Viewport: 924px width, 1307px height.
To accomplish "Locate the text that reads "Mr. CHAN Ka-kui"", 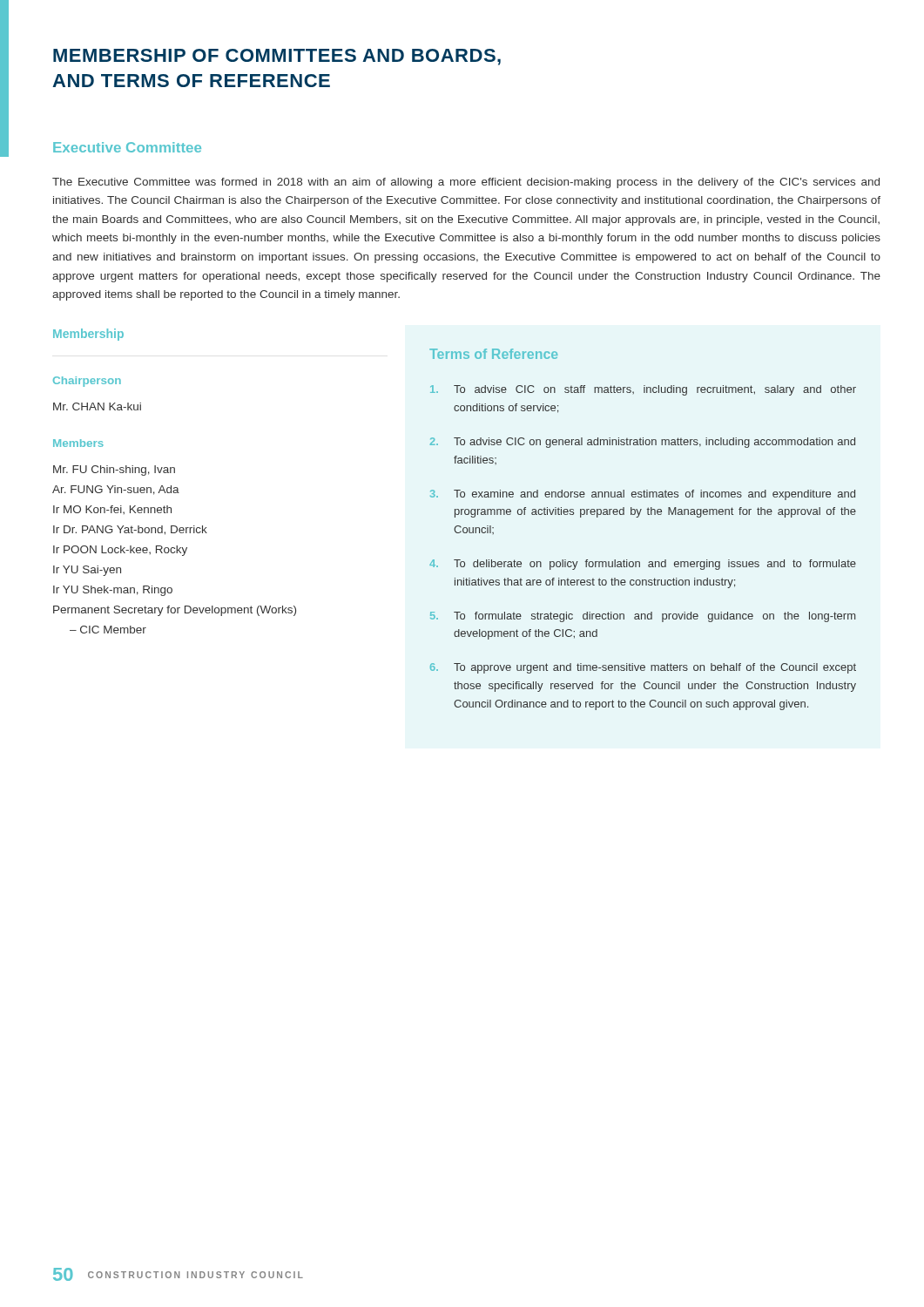I will [x=97, y=407].
